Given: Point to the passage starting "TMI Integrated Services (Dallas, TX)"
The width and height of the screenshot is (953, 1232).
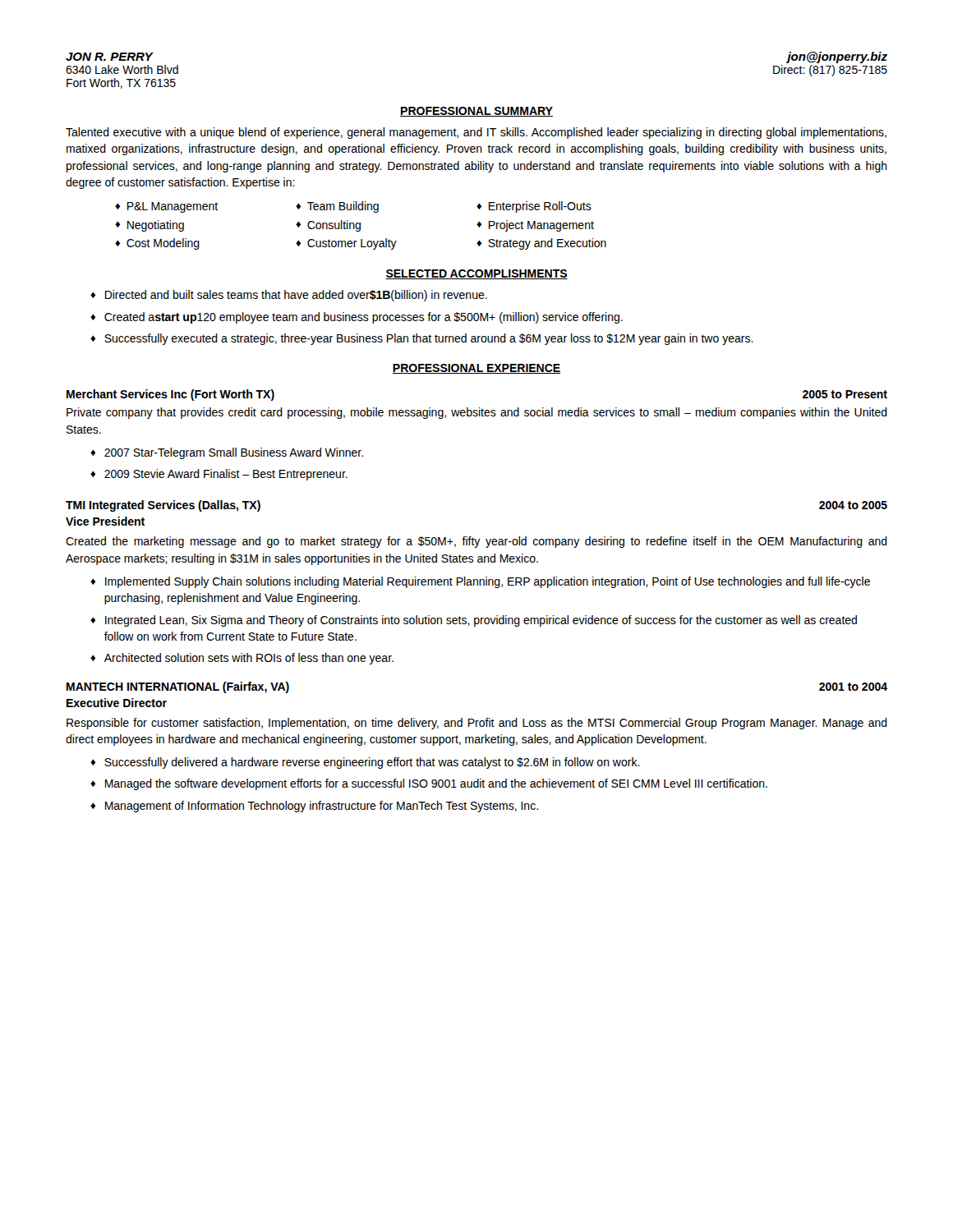Looking at the screenshot, I should tap(163, 505).
